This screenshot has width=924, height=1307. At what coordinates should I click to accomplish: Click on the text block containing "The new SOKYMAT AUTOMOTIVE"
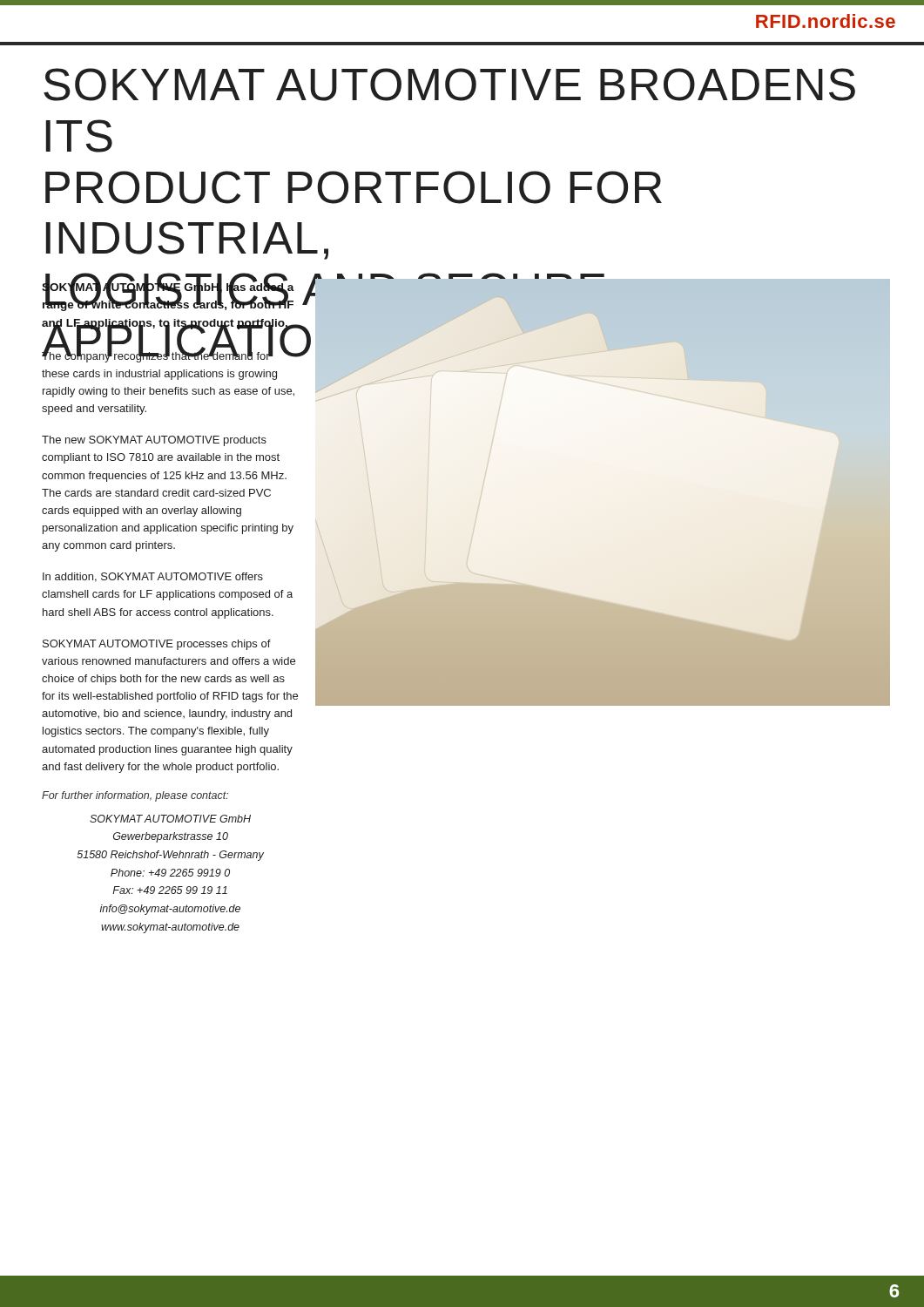pyautogui.click(x=168, y=492)
